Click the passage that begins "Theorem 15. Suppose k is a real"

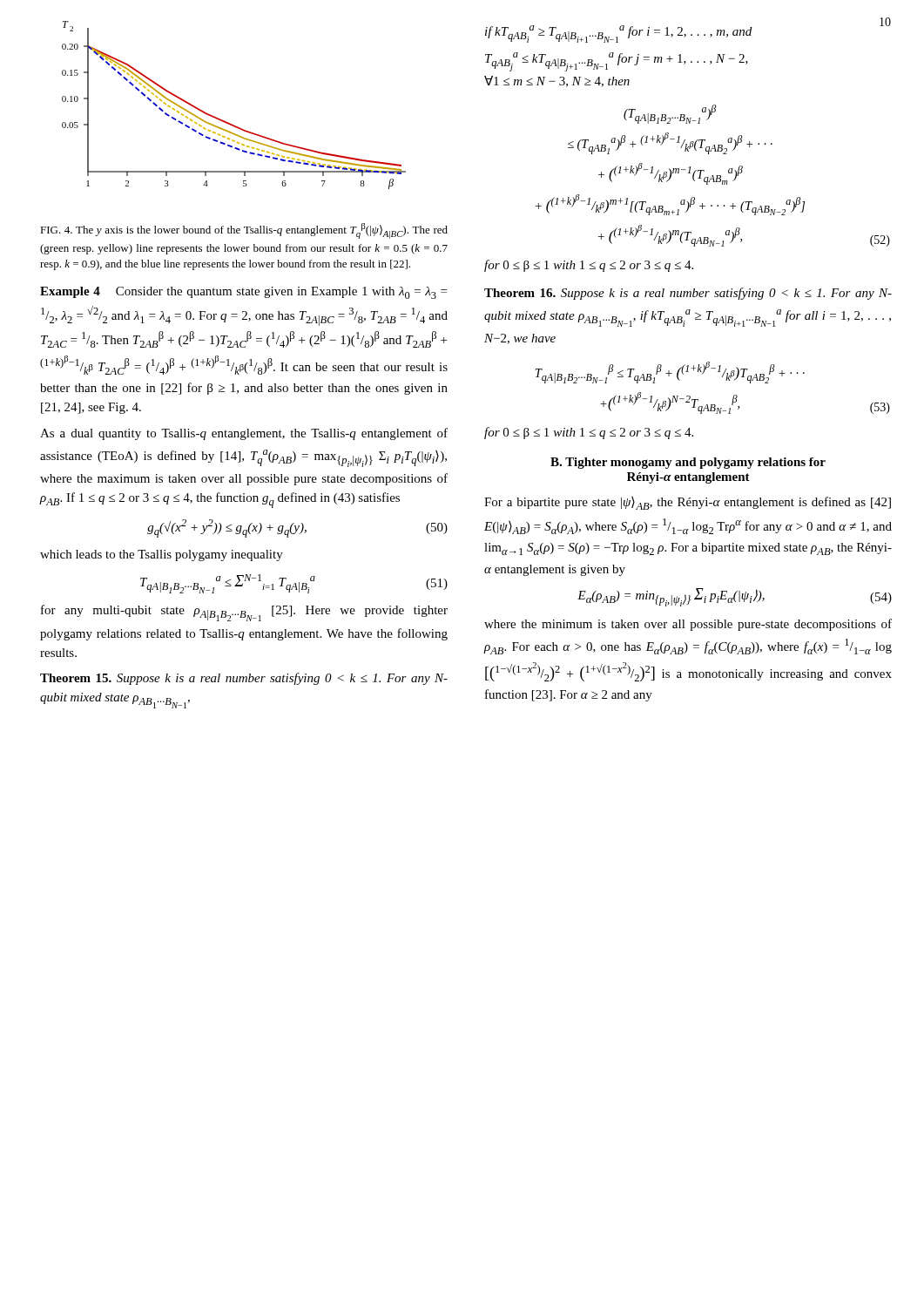tap(244, 691)
